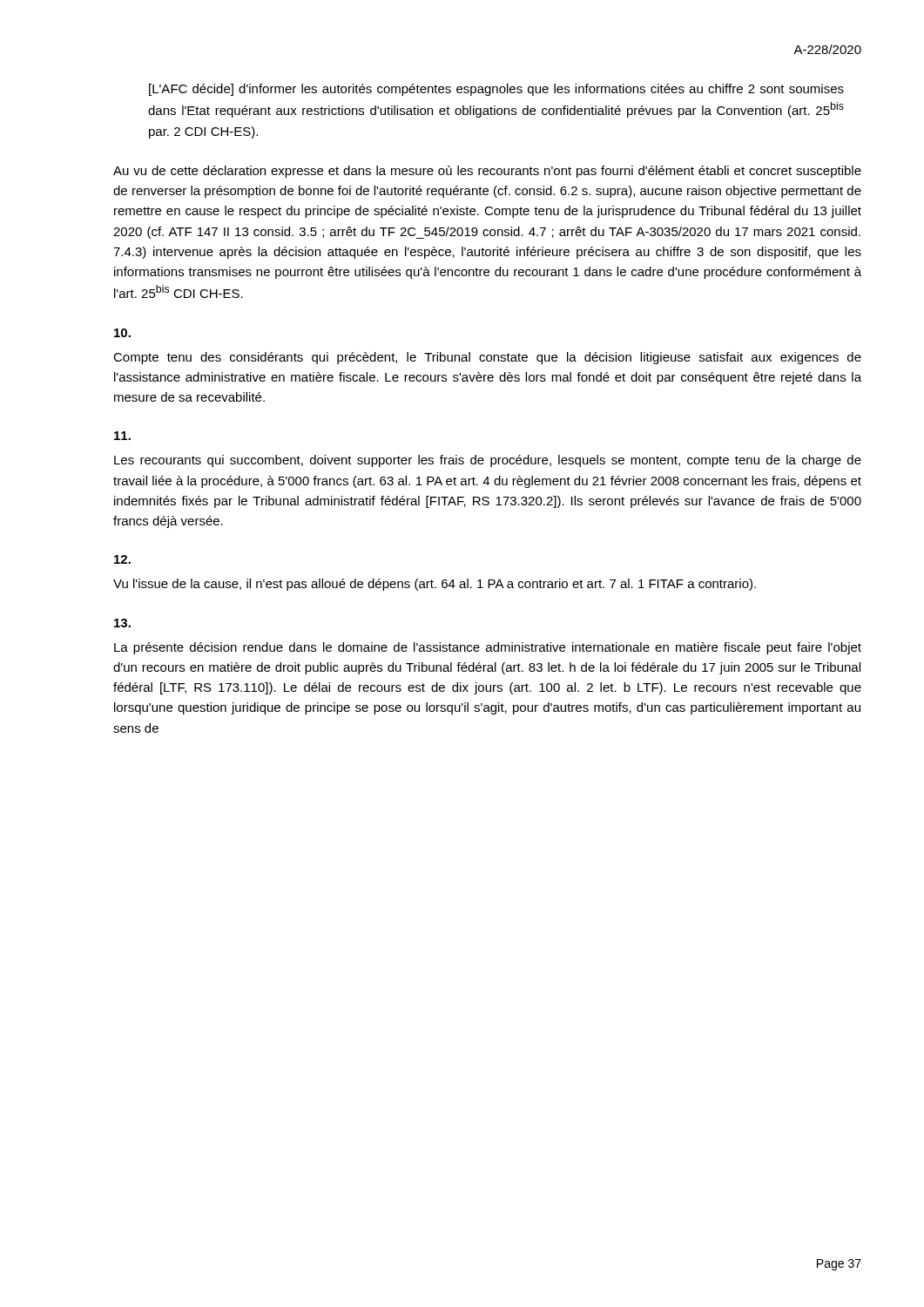Navigate to the block starting "Compte tenu des considérants qui précèdent, le Tribunal"
The height and width of the screenshot is (1307, 924).
(487, 377)
